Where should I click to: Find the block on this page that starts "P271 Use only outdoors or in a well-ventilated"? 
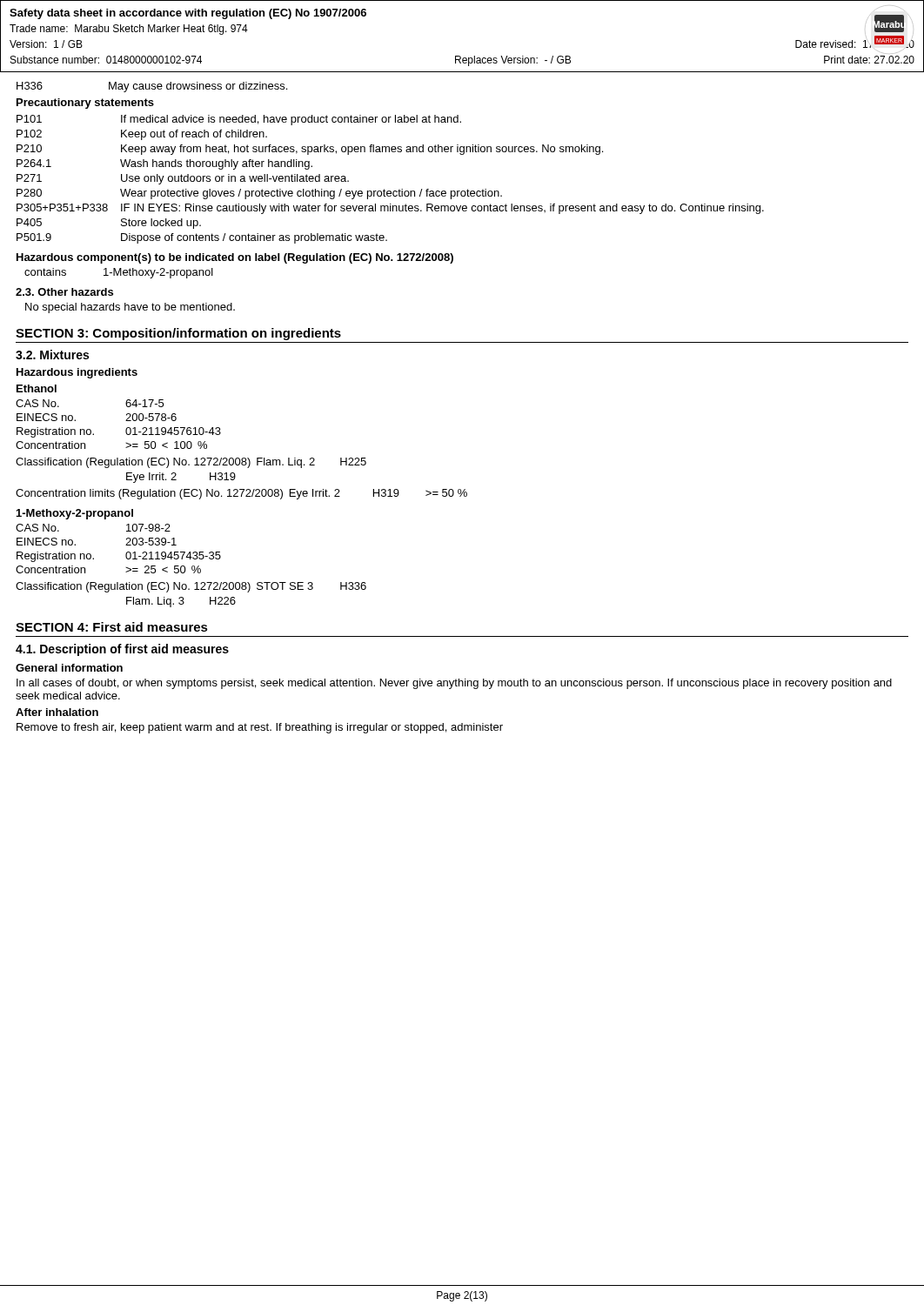[462, 178]
